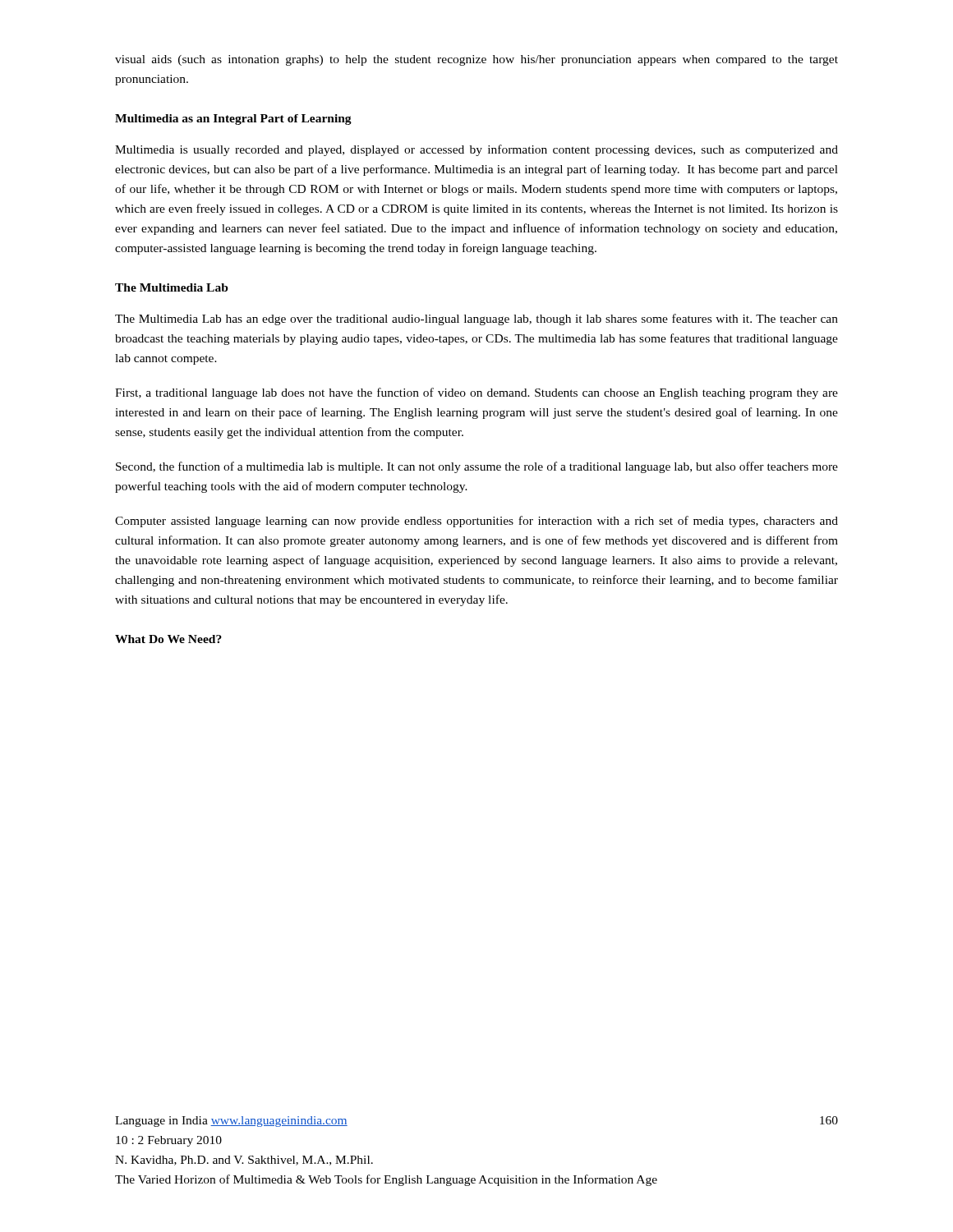Select the text block that says "Multimedia is usually recorded and"
This screenshot has height=1232, width=953.
476,198
